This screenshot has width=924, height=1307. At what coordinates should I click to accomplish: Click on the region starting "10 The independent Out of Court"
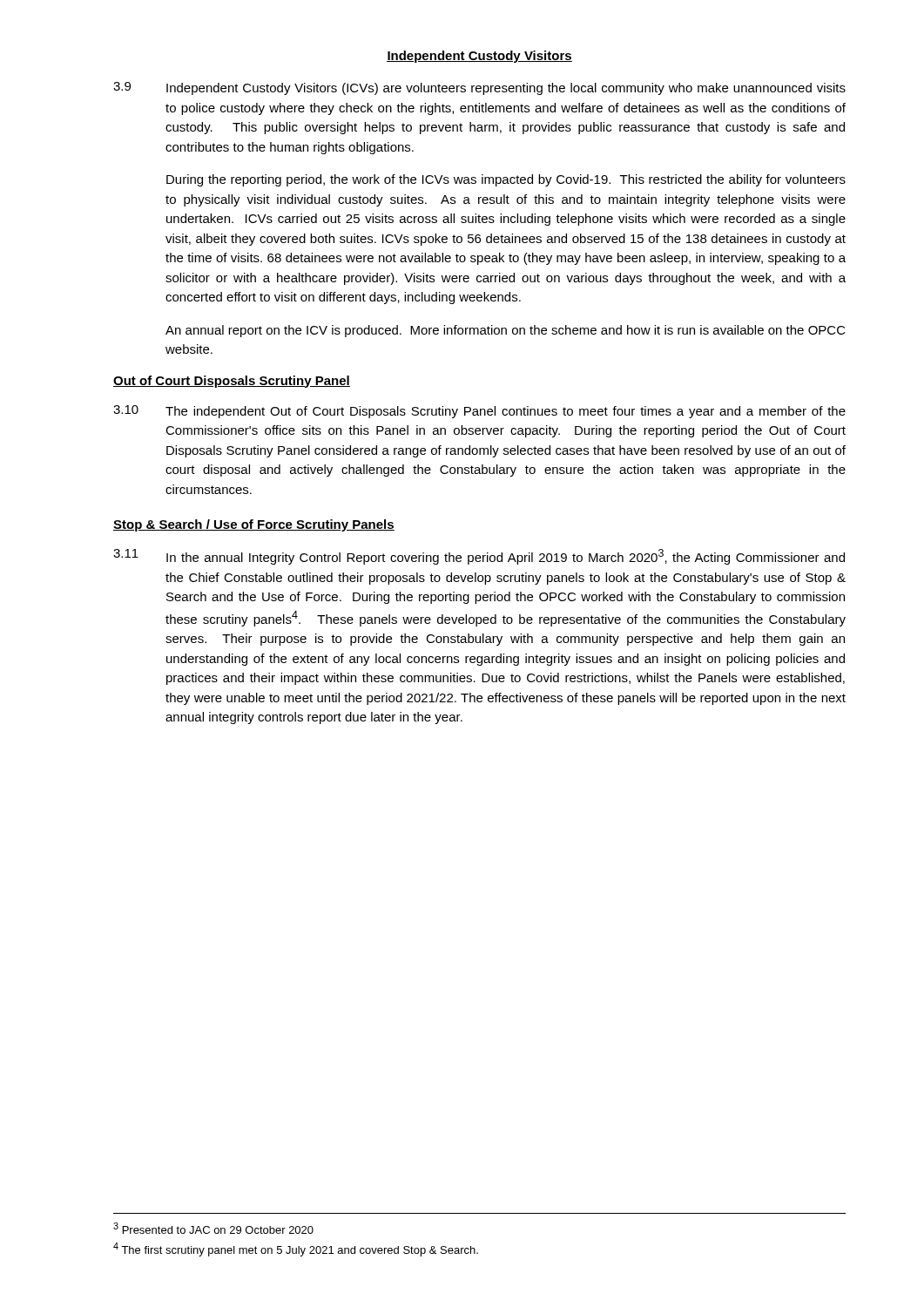coord(479,450)
